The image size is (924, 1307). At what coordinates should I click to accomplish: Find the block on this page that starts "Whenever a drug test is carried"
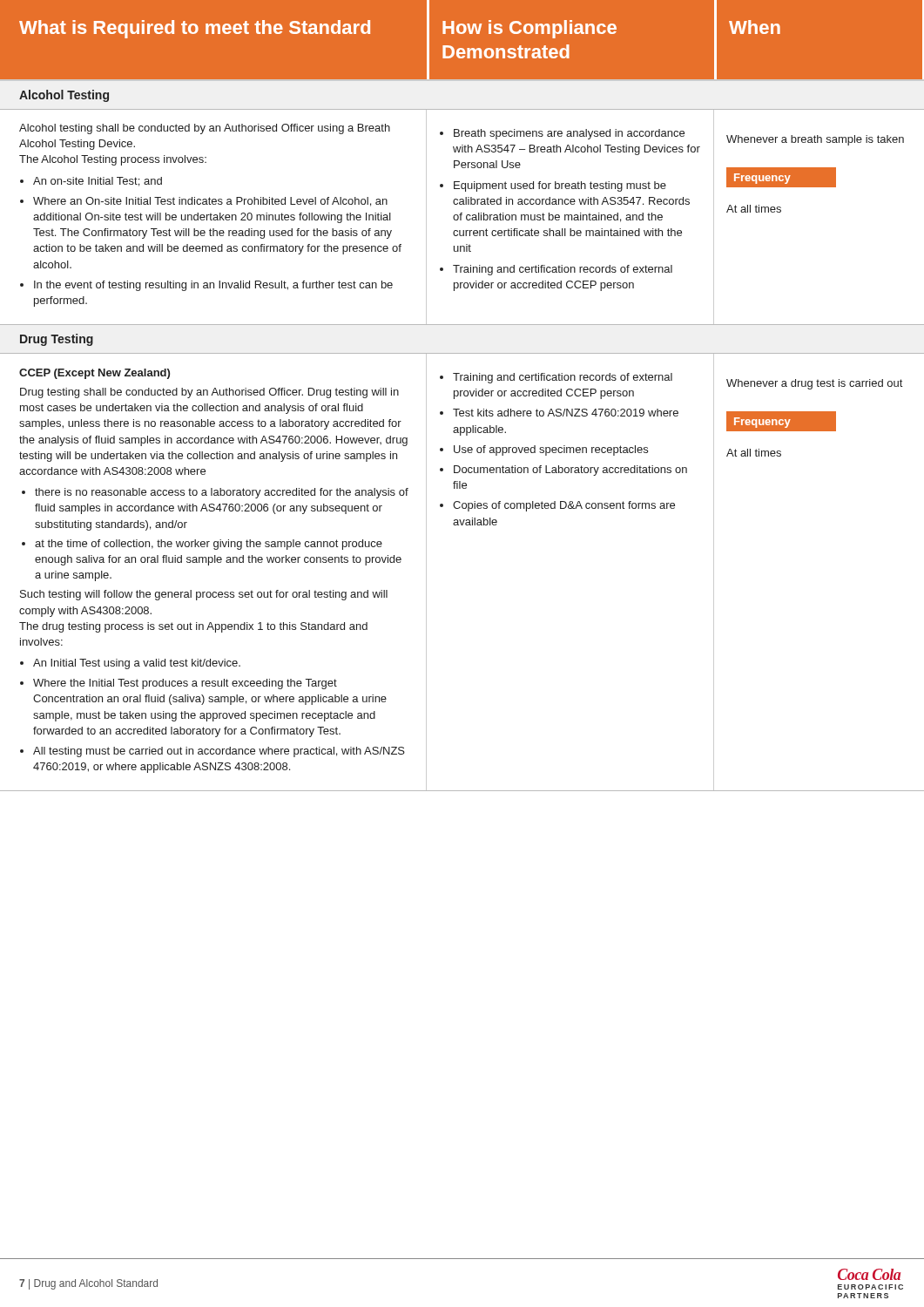pos(814,383)
